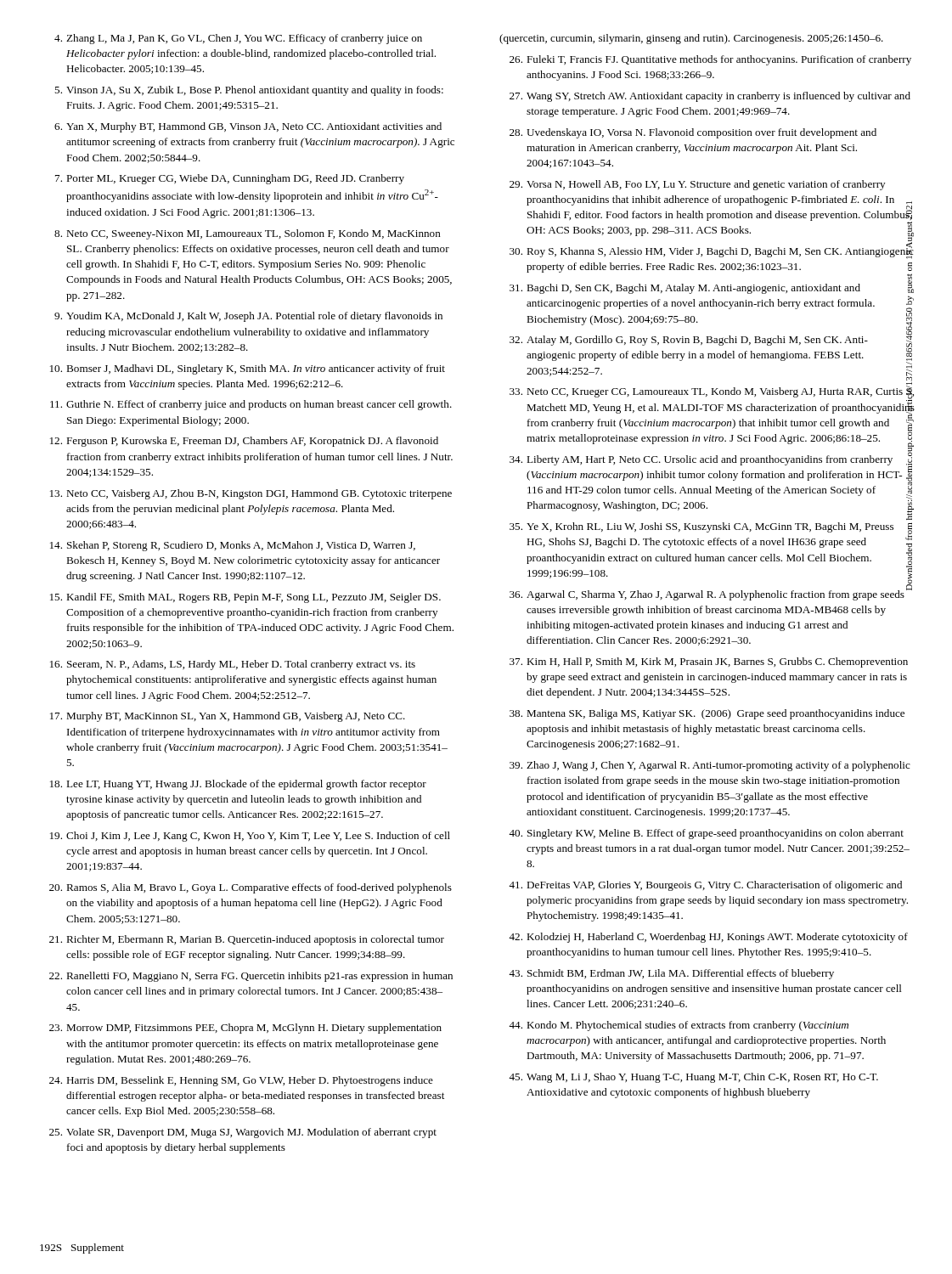Screen dimensions: 1274x952
Task: Find the block on this page that starts "10. Bomser J, Madhavi DL, Singletary"
Action: (x=247, y=376)
